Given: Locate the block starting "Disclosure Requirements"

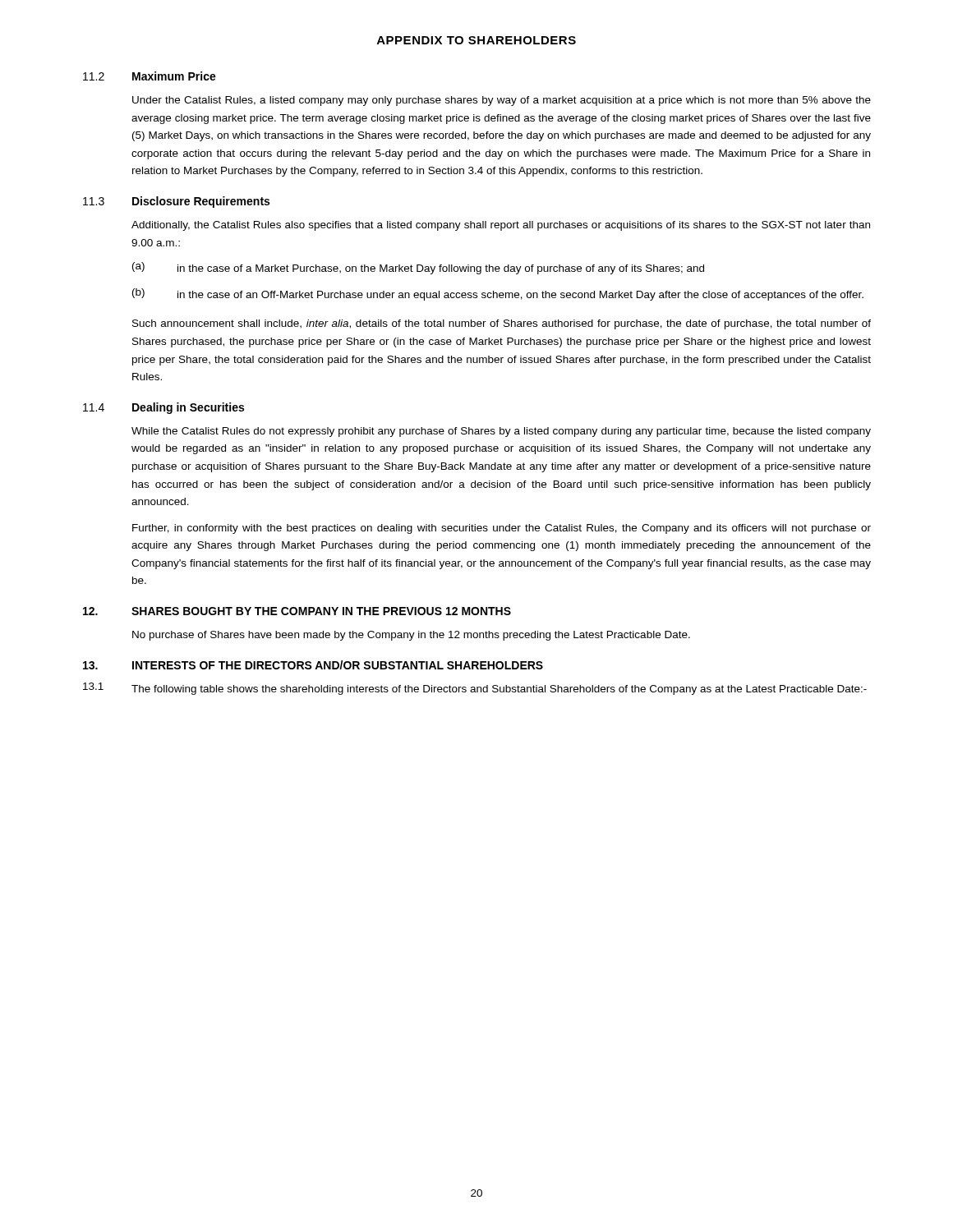Looking at the screenshot, I should (x=201, y=201).
